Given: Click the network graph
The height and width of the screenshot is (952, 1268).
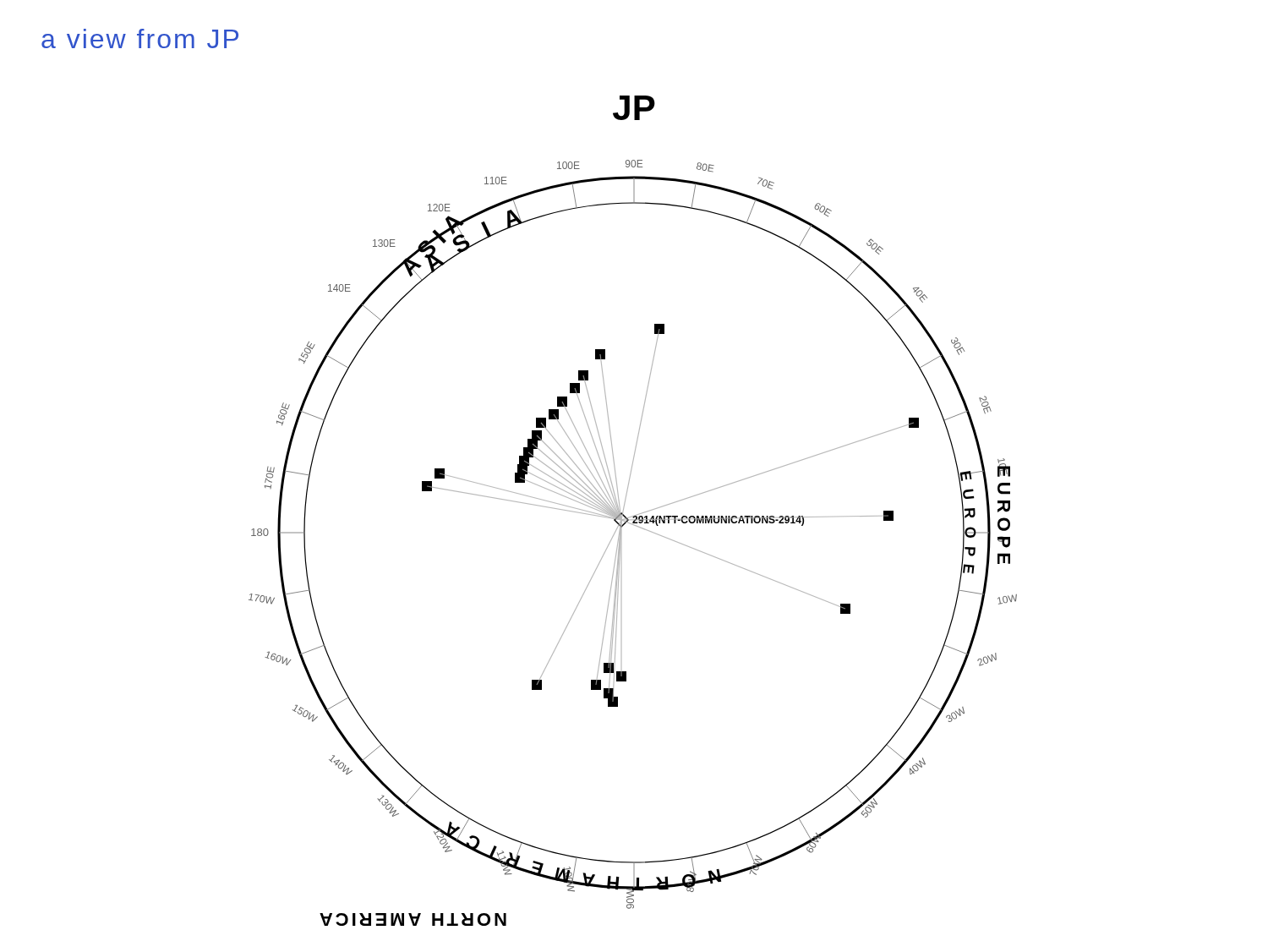Looking at the screenshot, I should point(634,499).
